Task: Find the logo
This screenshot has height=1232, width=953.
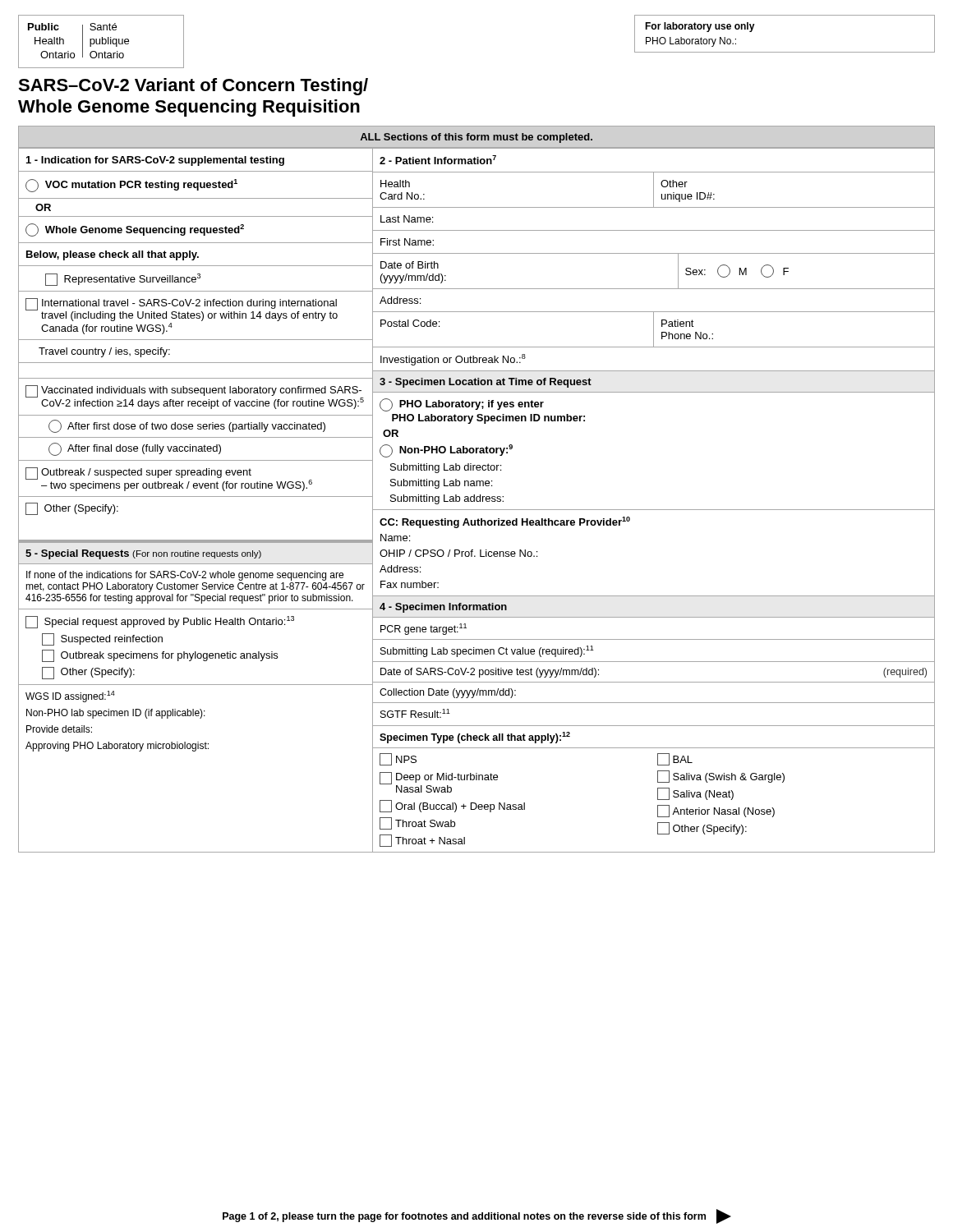Action: 101,41
